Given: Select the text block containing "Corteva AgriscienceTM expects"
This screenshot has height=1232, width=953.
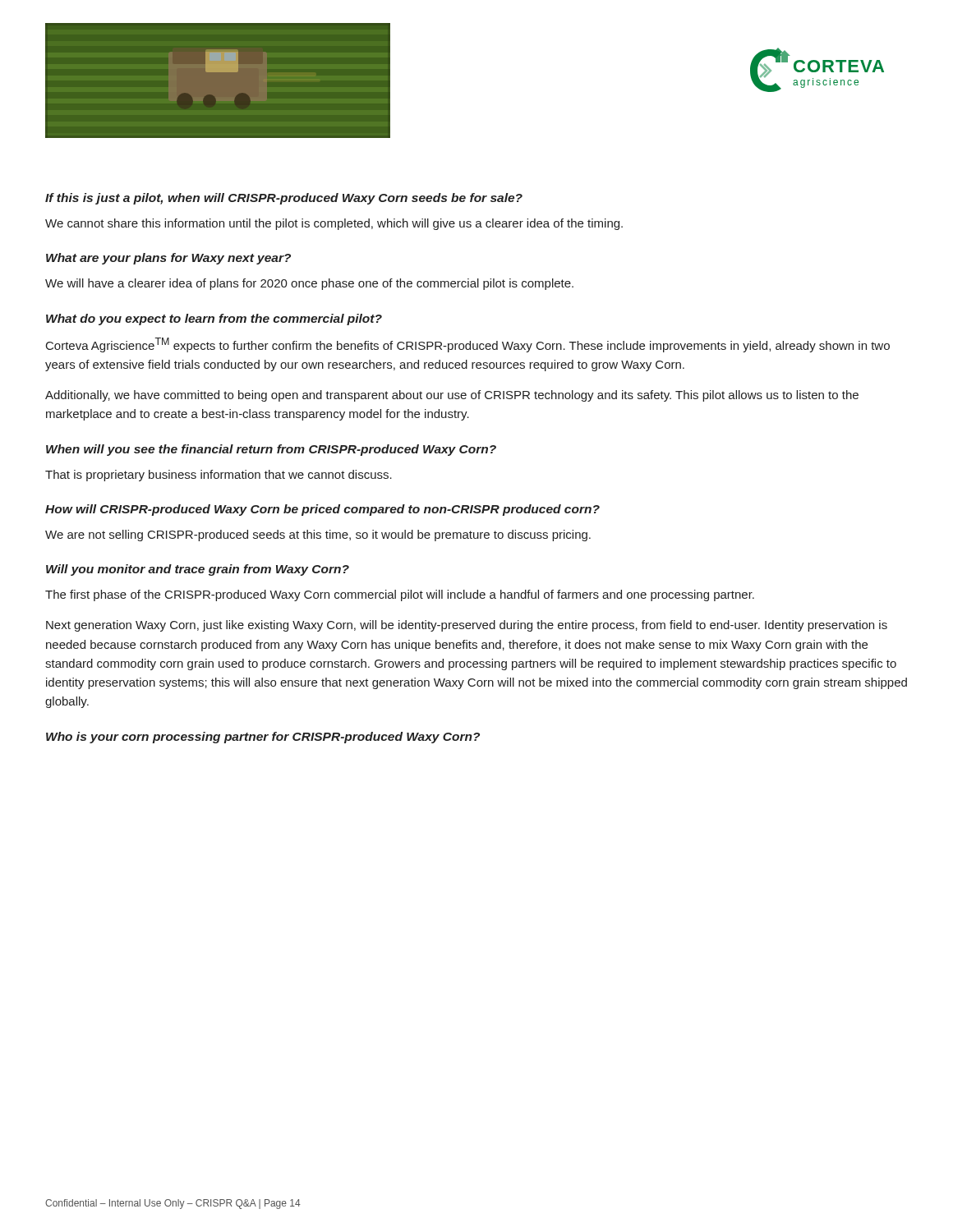Looking at the screenshot, I should (x=468, y=353).
